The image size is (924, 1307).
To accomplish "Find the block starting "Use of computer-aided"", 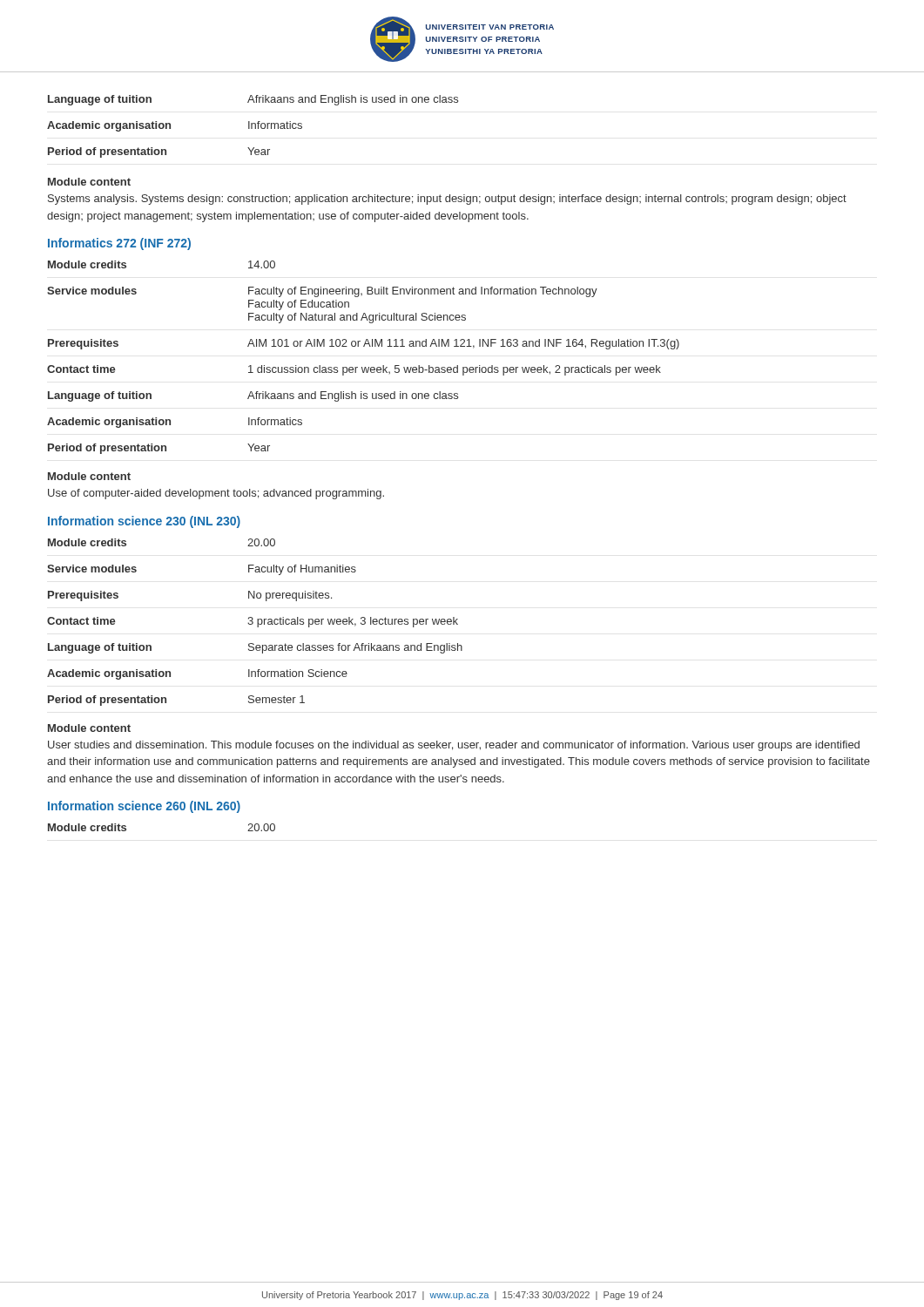I will (x=216, y=493).
